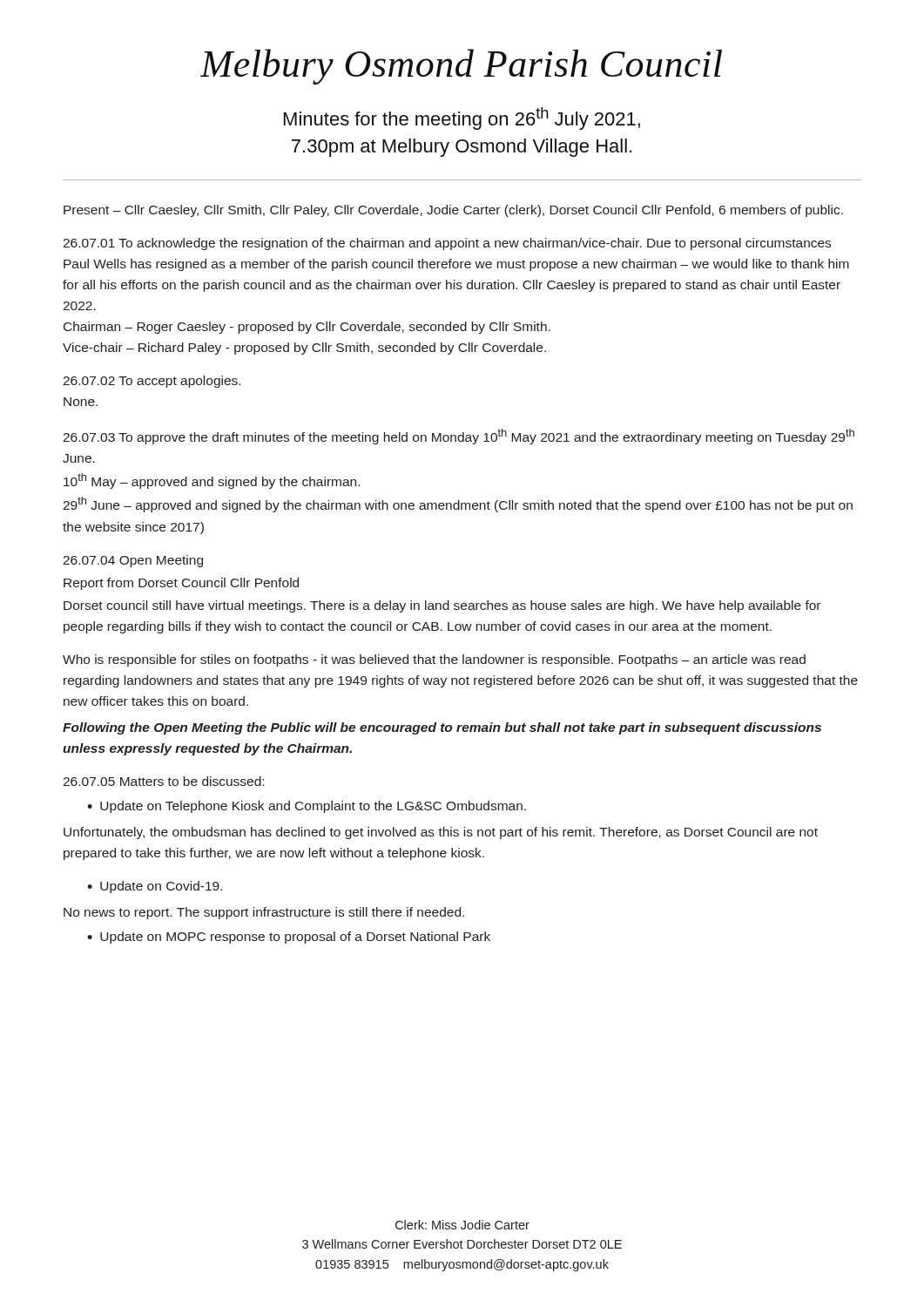Point to the block starting "Report from Dorset Council Cllr Penfold"

(181, 582)
